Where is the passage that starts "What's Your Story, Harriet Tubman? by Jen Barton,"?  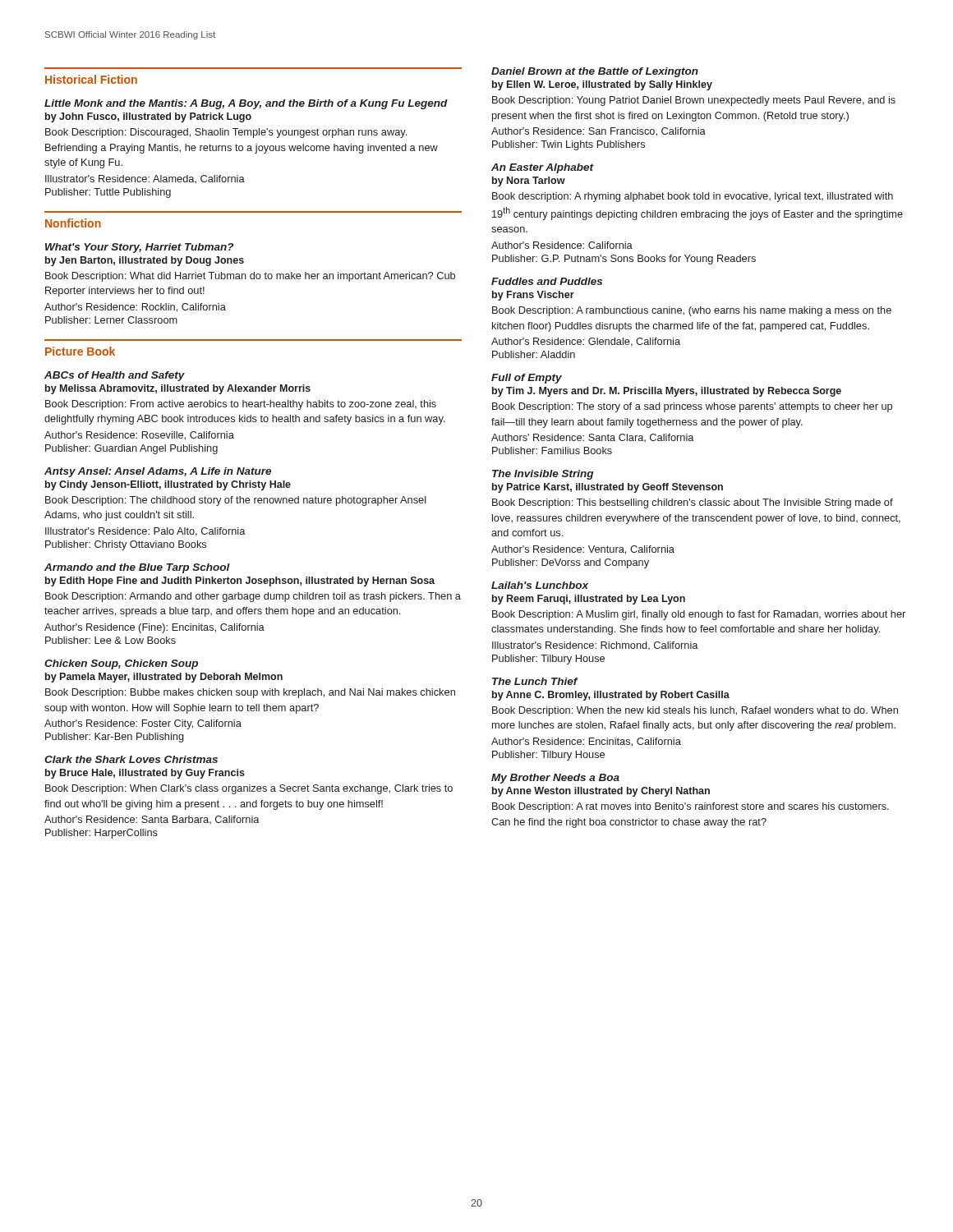pos(253,283)
